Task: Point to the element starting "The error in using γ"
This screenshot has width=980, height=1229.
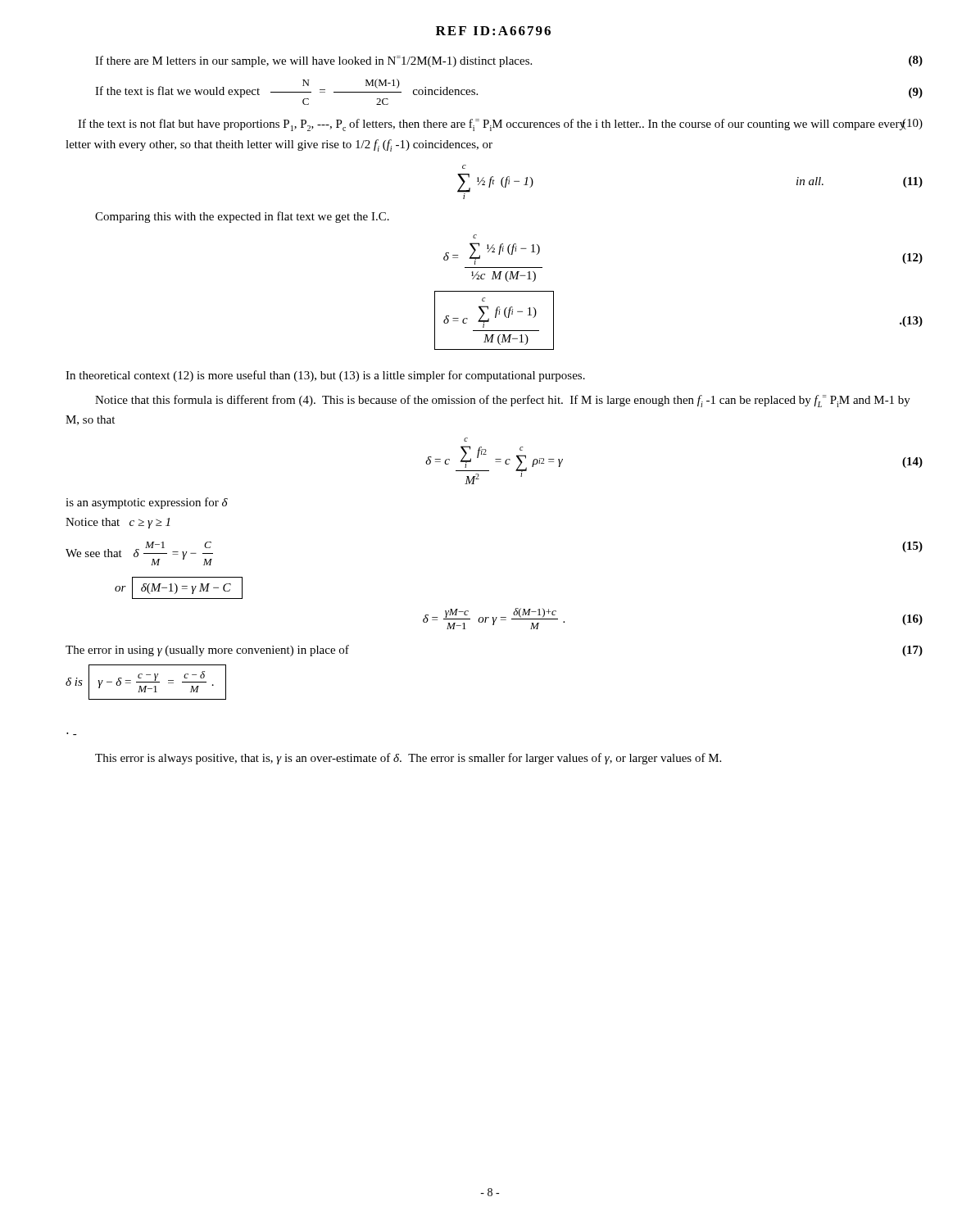Action: pyautogui.click(x=216, y=650)
